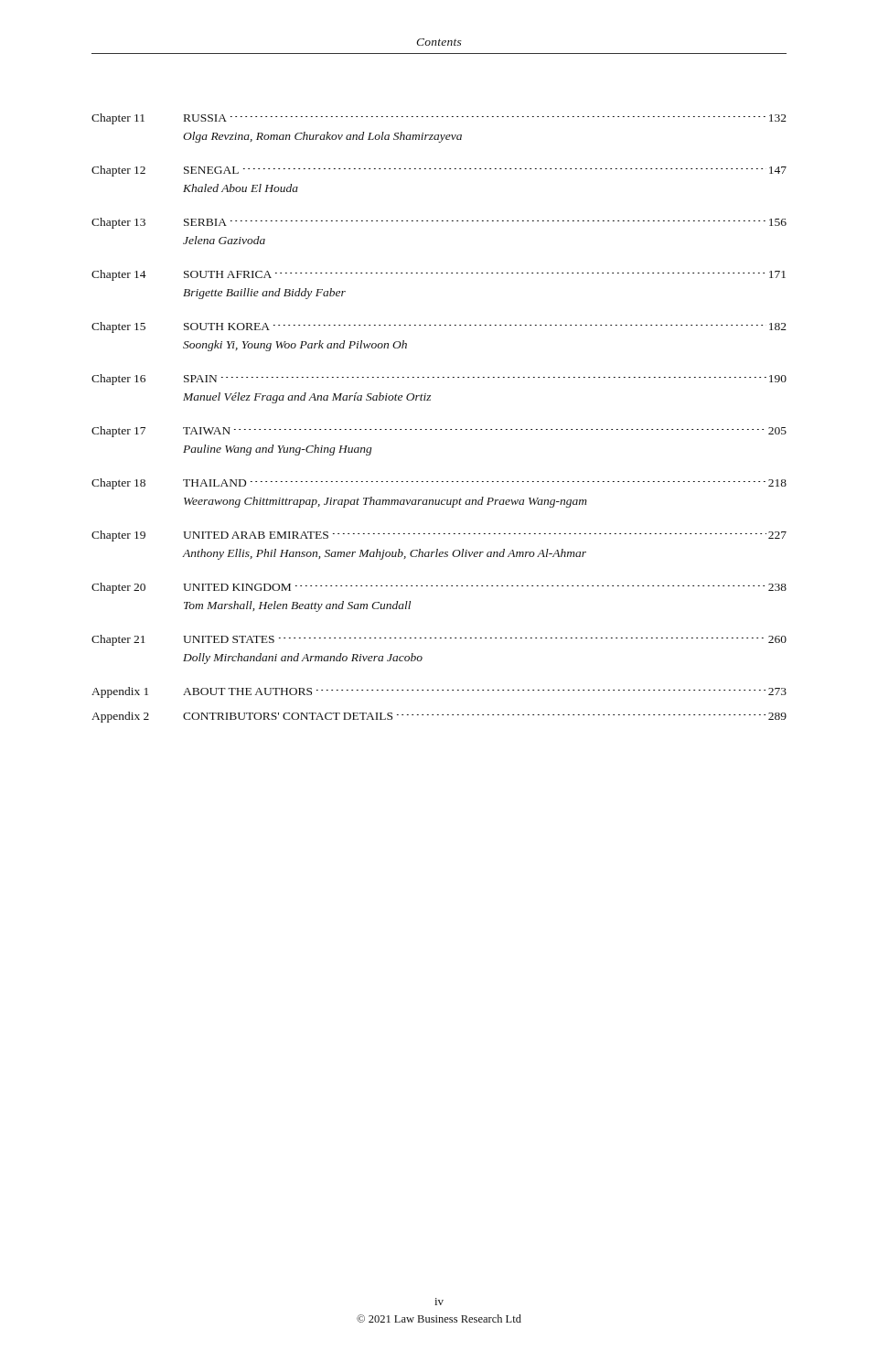Click the passage that begins "Chapter 15 SOUTH KOREA"
The height and width of the screenshot is (1372, 878).
tap(439, 335)
